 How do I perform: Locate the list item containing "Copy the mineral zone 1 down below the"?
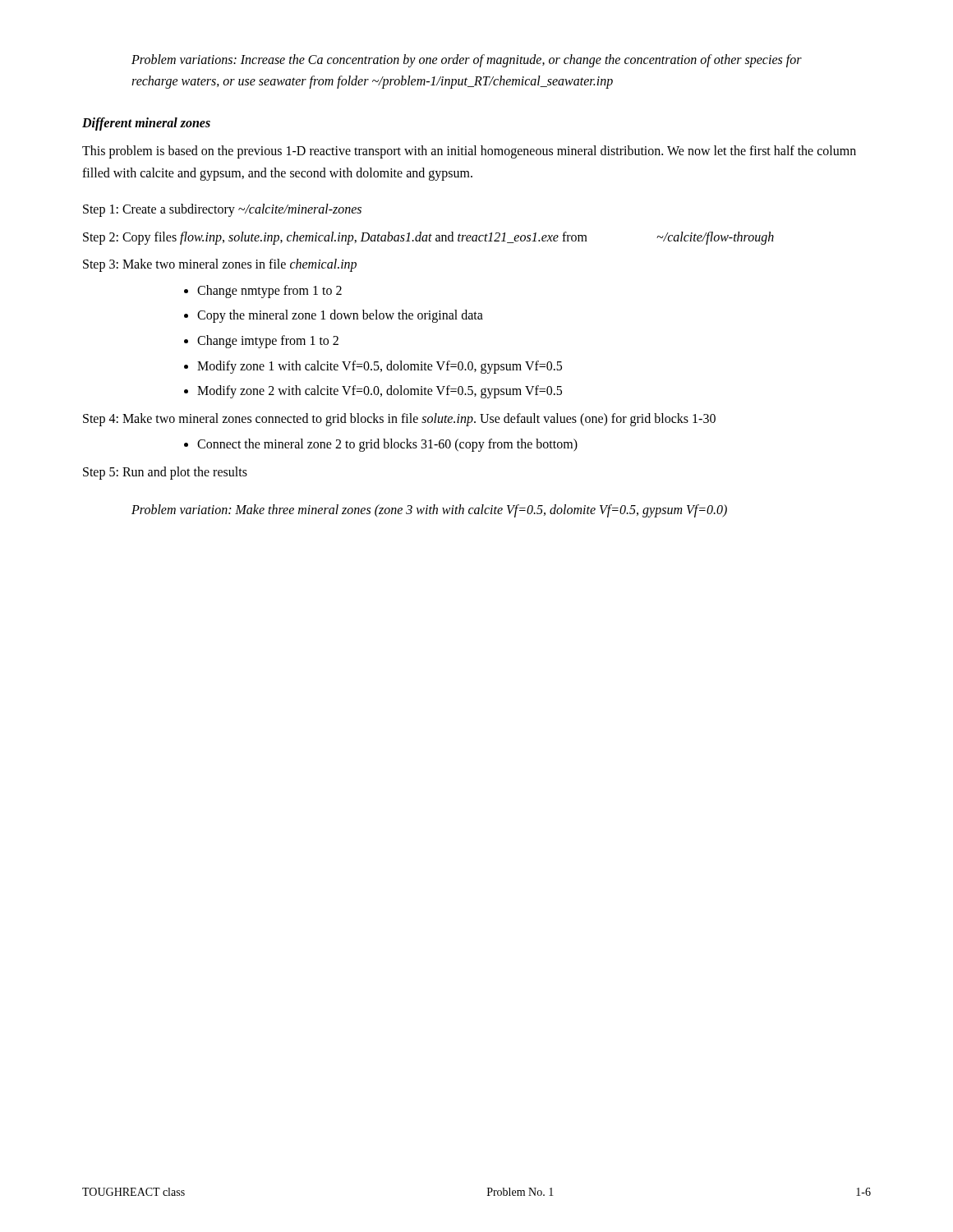(340, 315)
